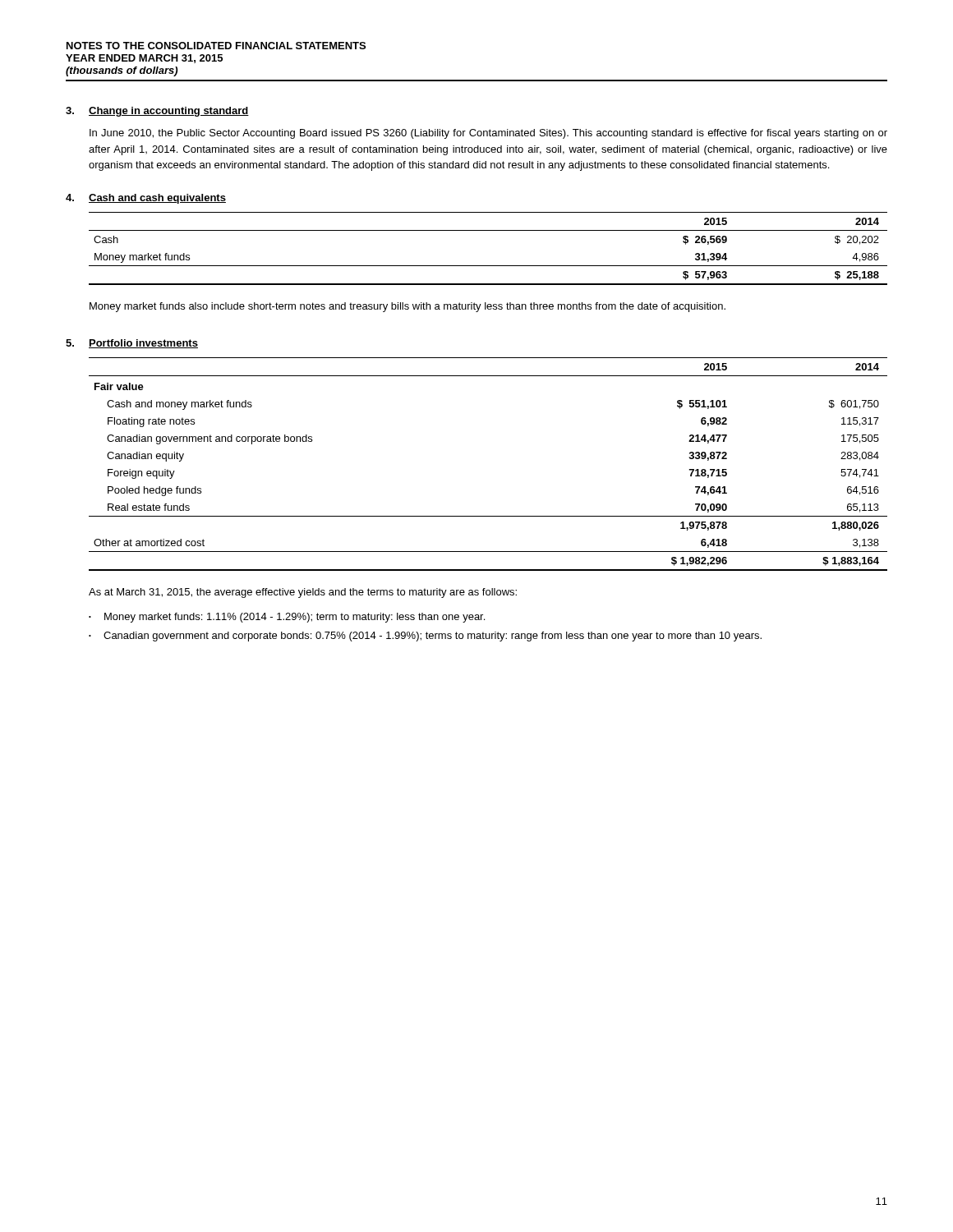This screenshot has width=953, height=1232.
Task: Locate the list item that says "• Money market funds: 1.11% (2014"
Action: coord(287,616)
